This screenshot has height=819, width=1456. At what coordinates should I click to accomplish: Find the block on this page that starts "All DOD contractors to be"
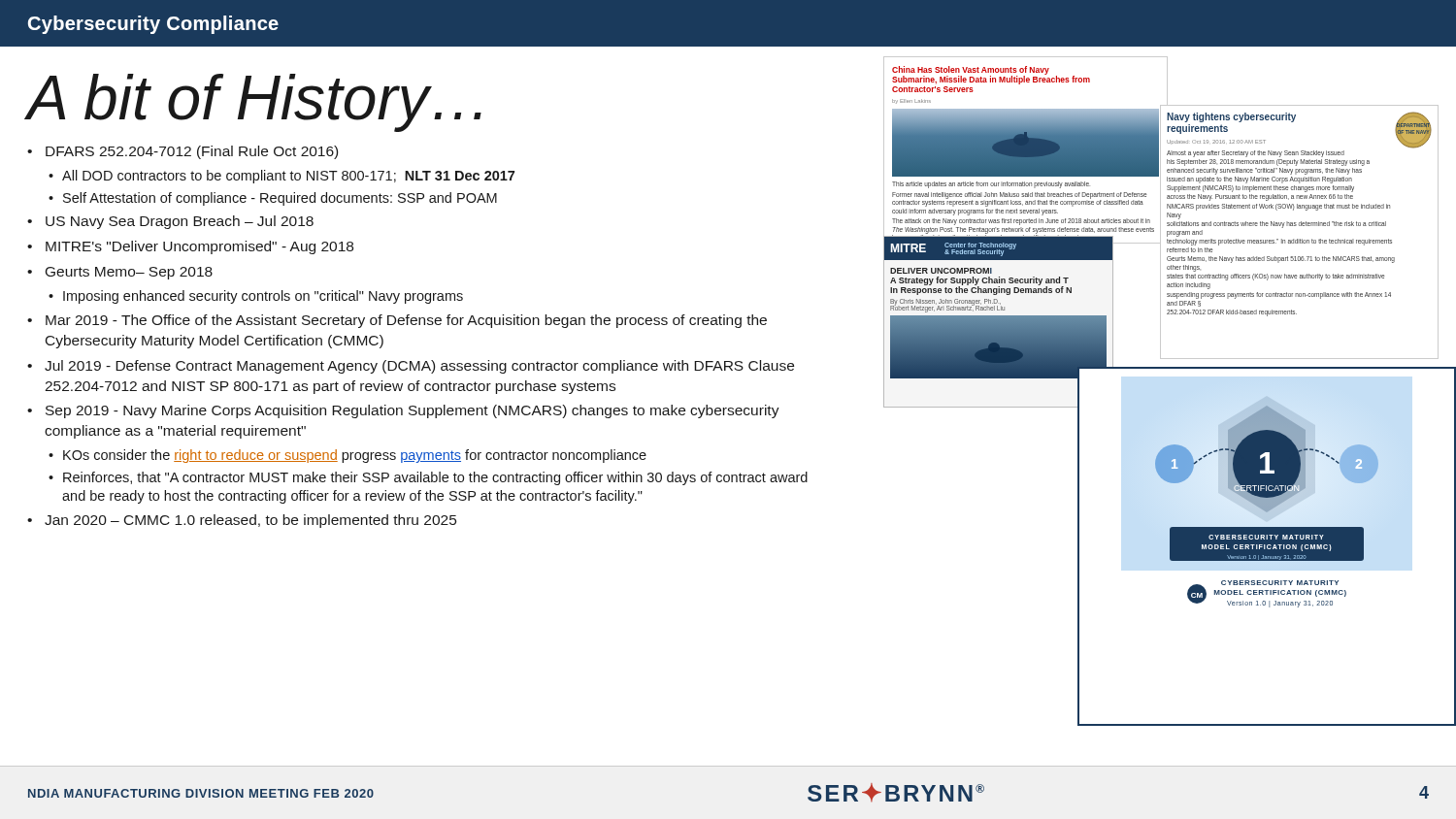[289, 176]
